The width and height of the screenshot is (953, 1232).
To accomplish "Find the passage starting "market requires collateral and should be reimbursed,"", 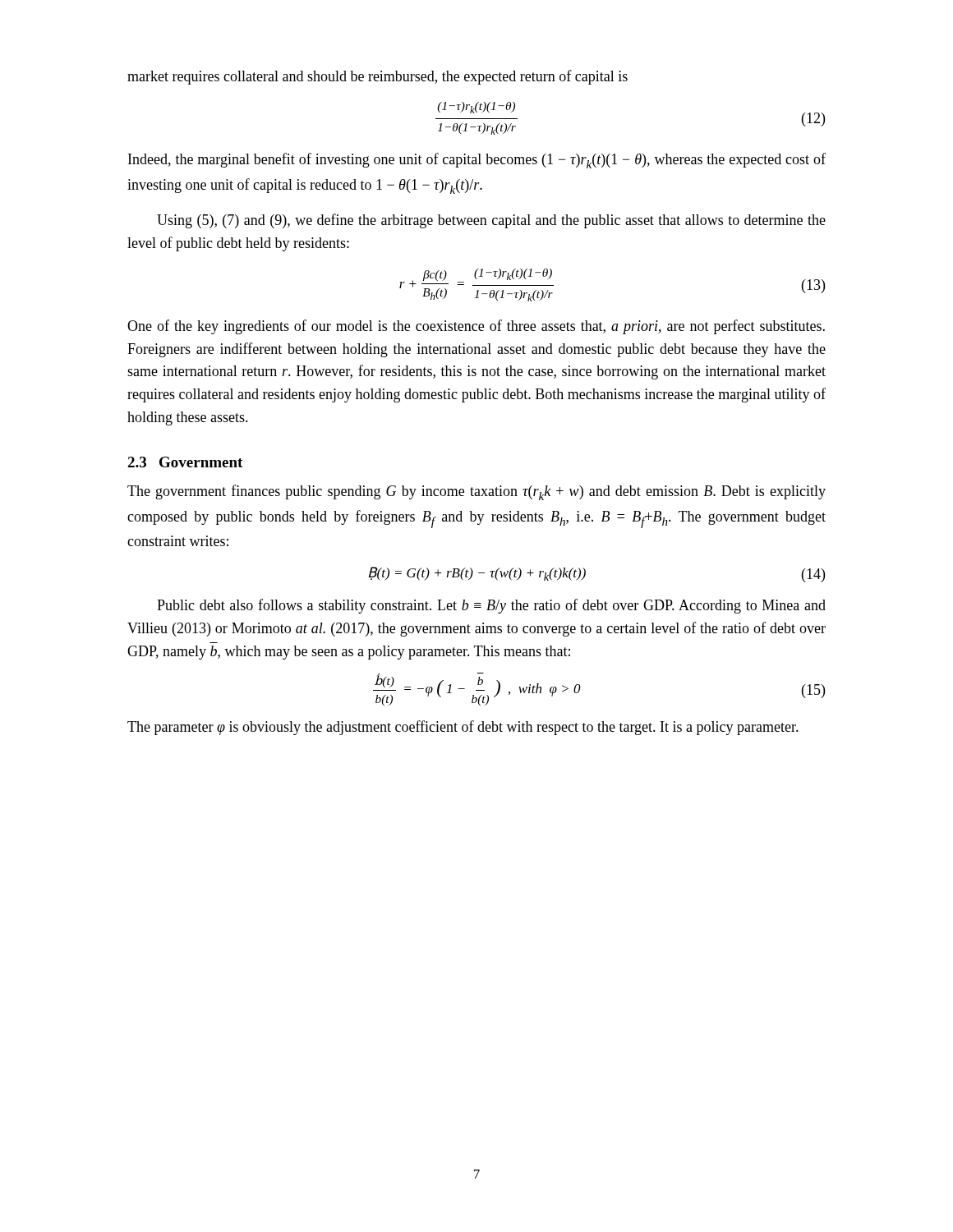I will coord(476,77).
